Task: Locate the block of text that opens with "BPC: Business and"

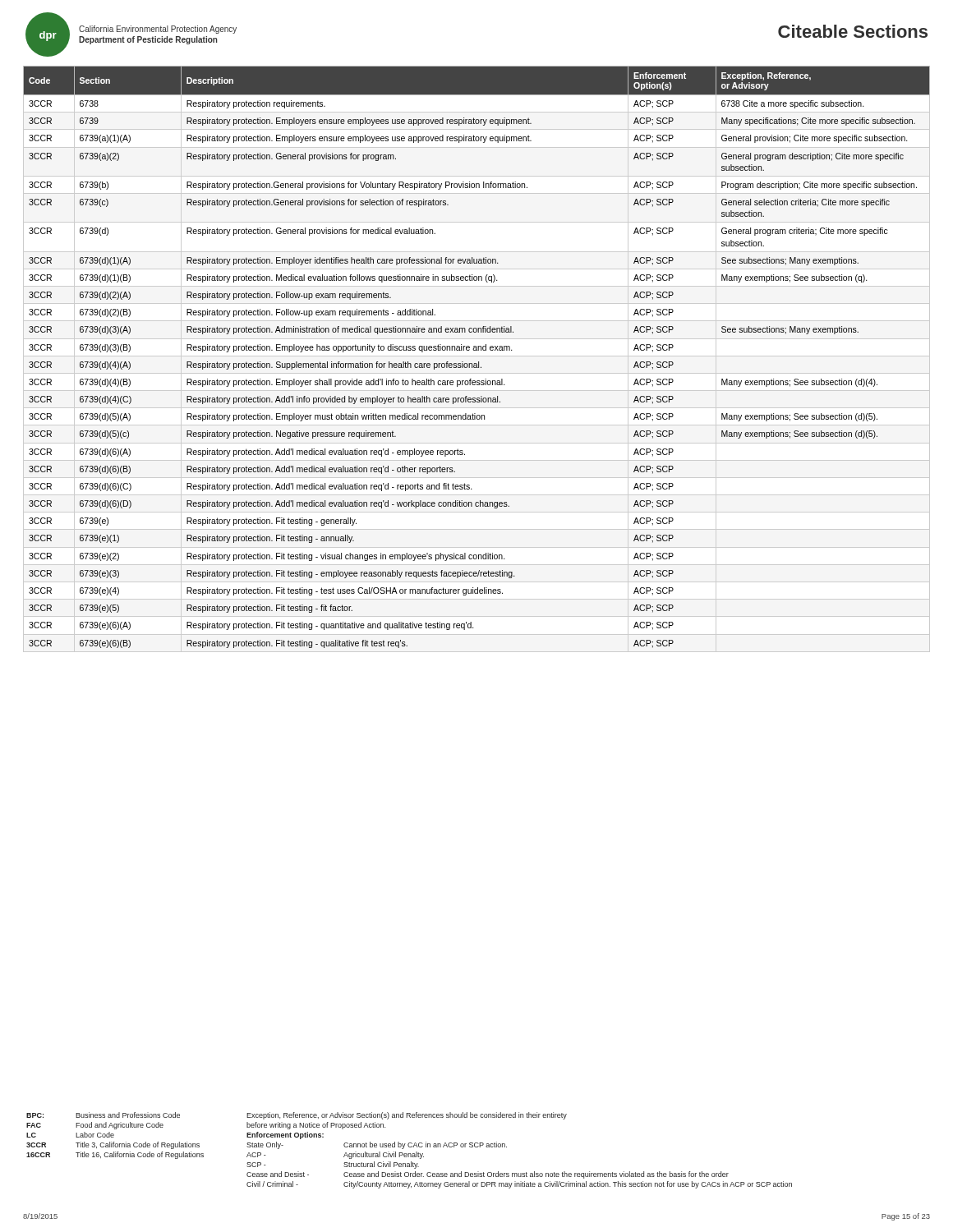Action: 476,1150
